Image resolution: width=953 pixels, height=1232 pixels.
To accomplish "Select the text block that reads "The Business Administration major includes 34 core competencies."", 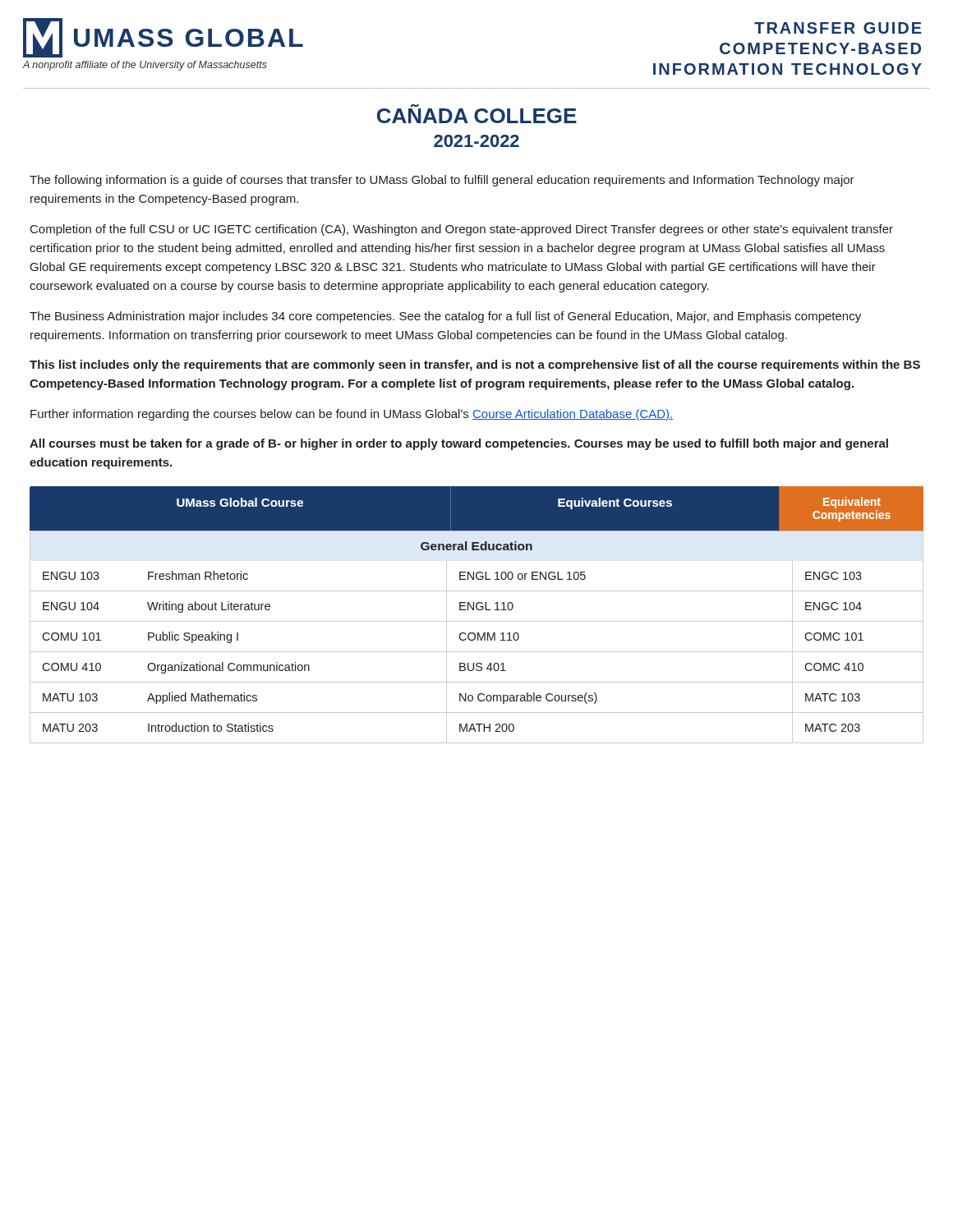I will pyautogui.click(x=445, y=325).
